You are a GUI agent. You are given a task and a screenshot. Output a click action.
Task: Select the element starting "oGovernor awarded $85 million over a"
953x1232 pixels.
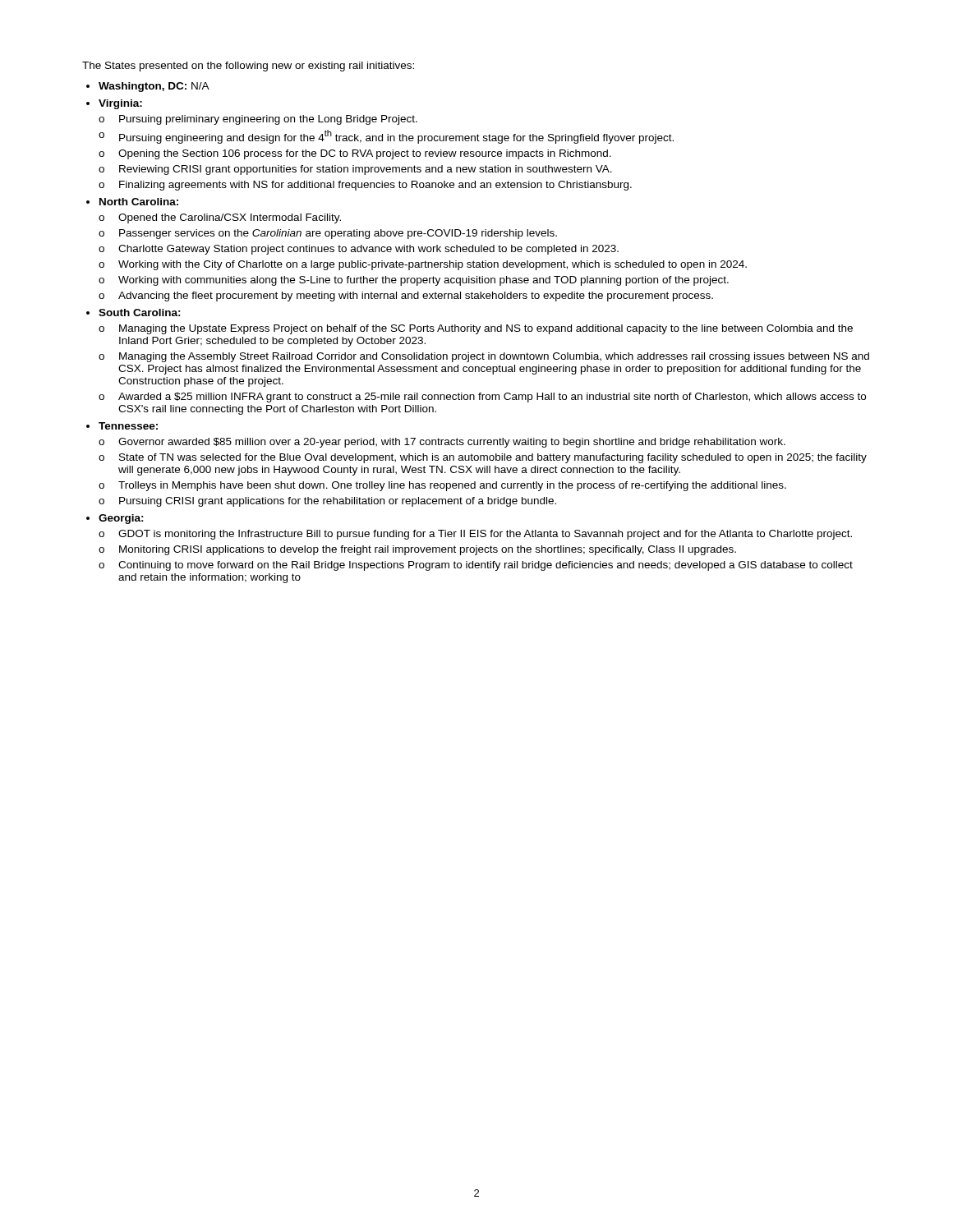coord(485,441)
